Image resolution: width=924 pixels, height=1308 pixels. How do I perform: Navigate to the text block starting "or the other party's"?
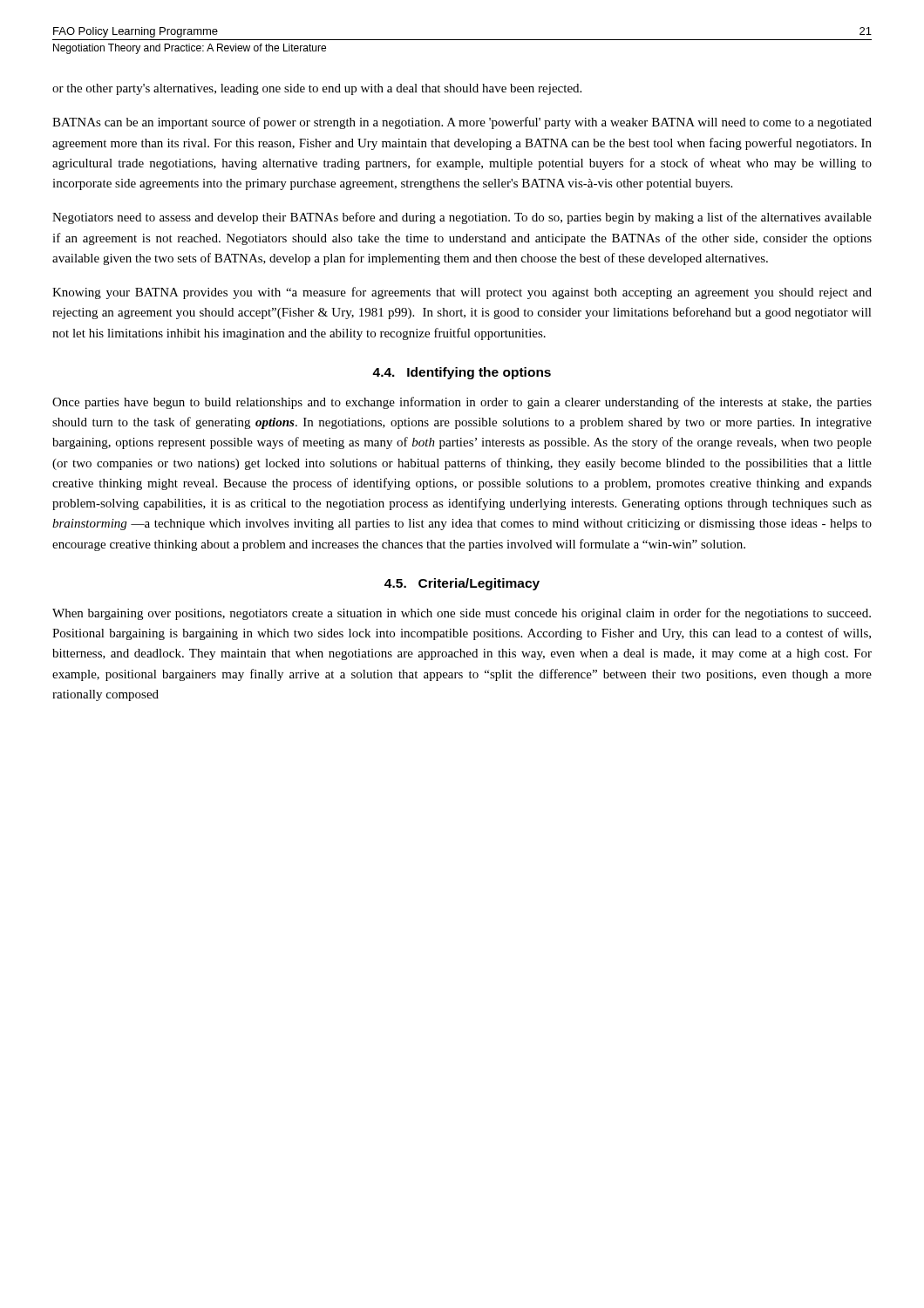[462, 89]
